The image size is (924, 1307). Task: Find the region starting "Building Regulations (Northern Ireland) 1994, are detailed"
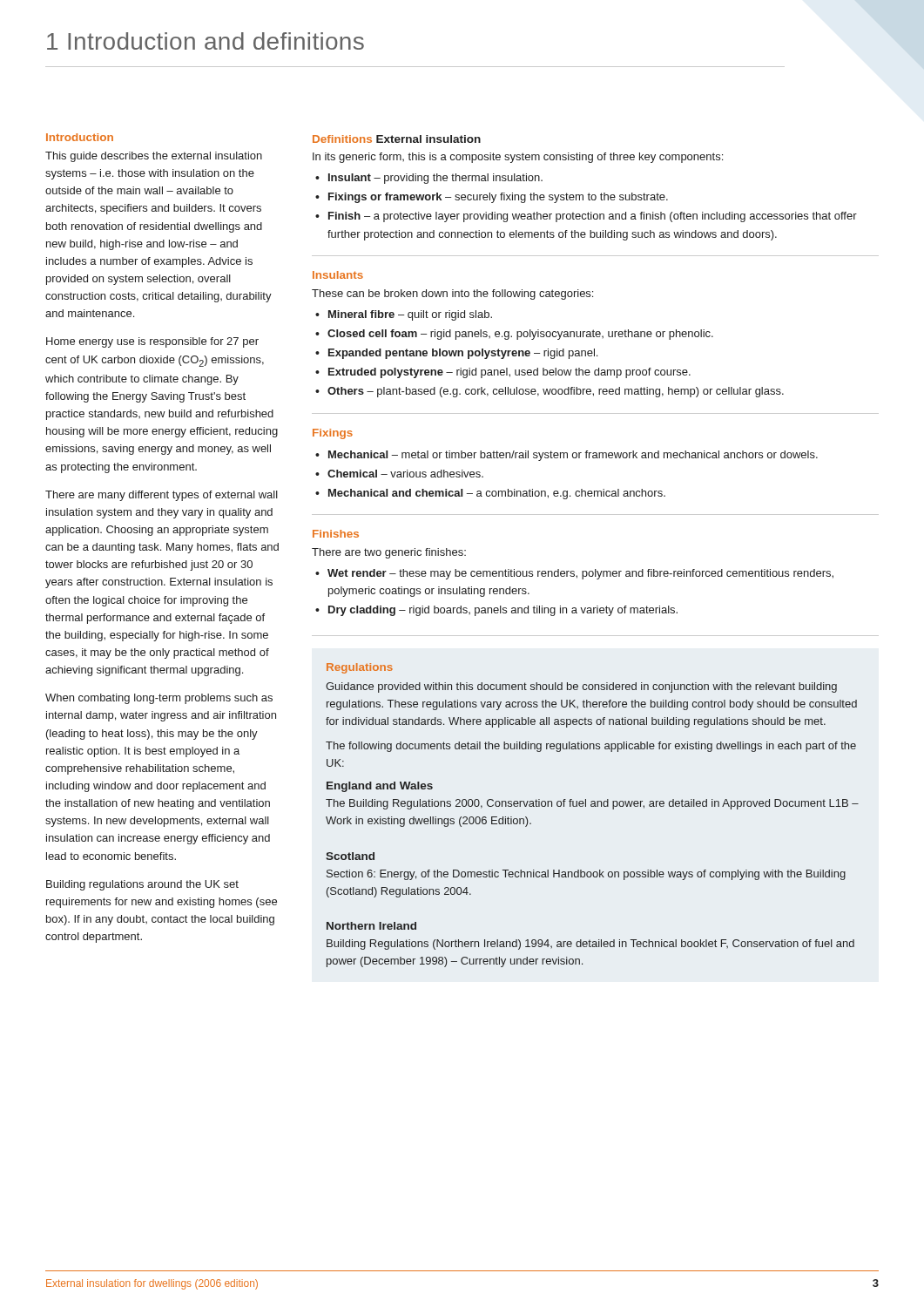(590, 952)
